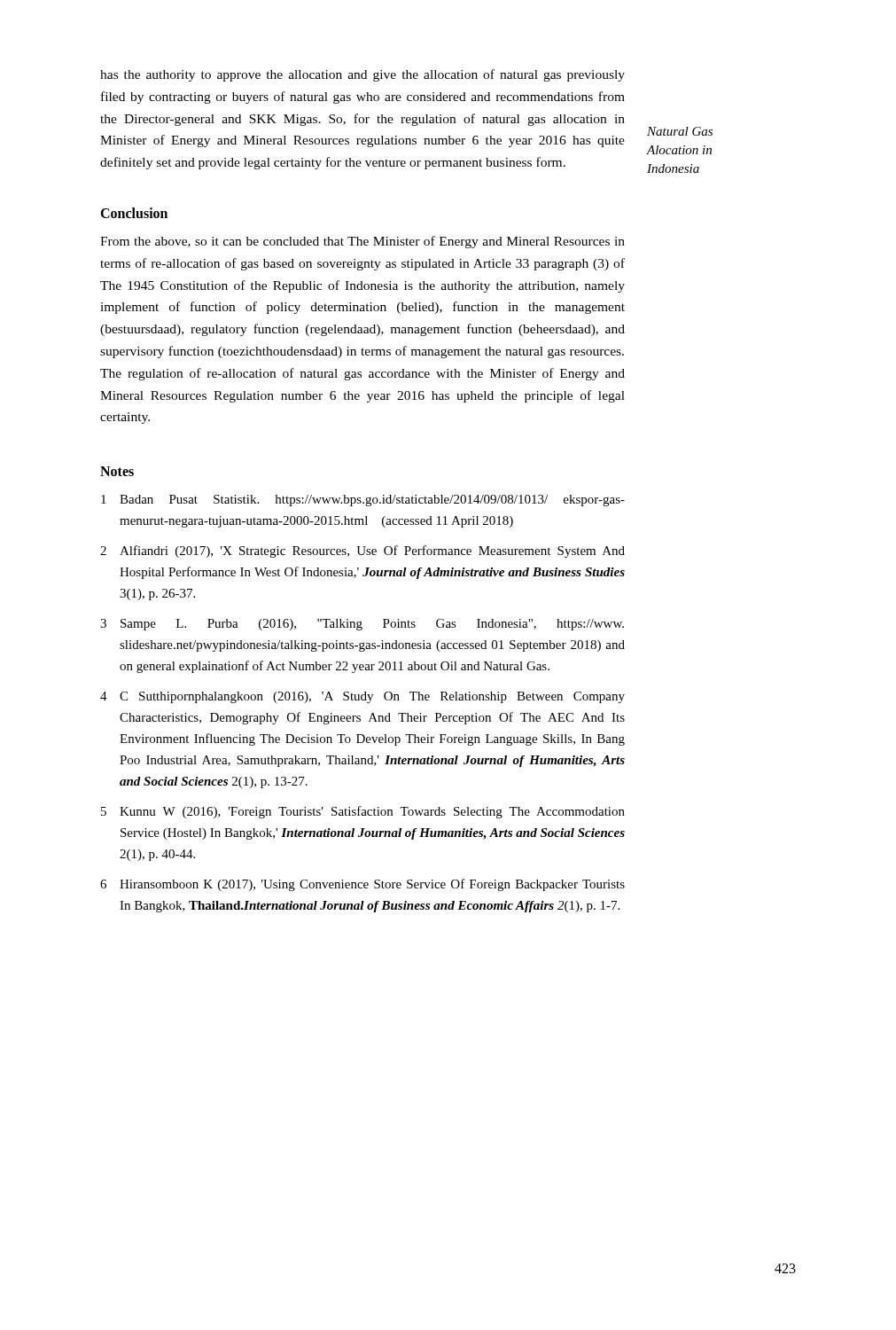The image size is (896, 1330).
Task: Click on the list item that says "5 Kunnu W (2016),"
Action: coord(362,833)
